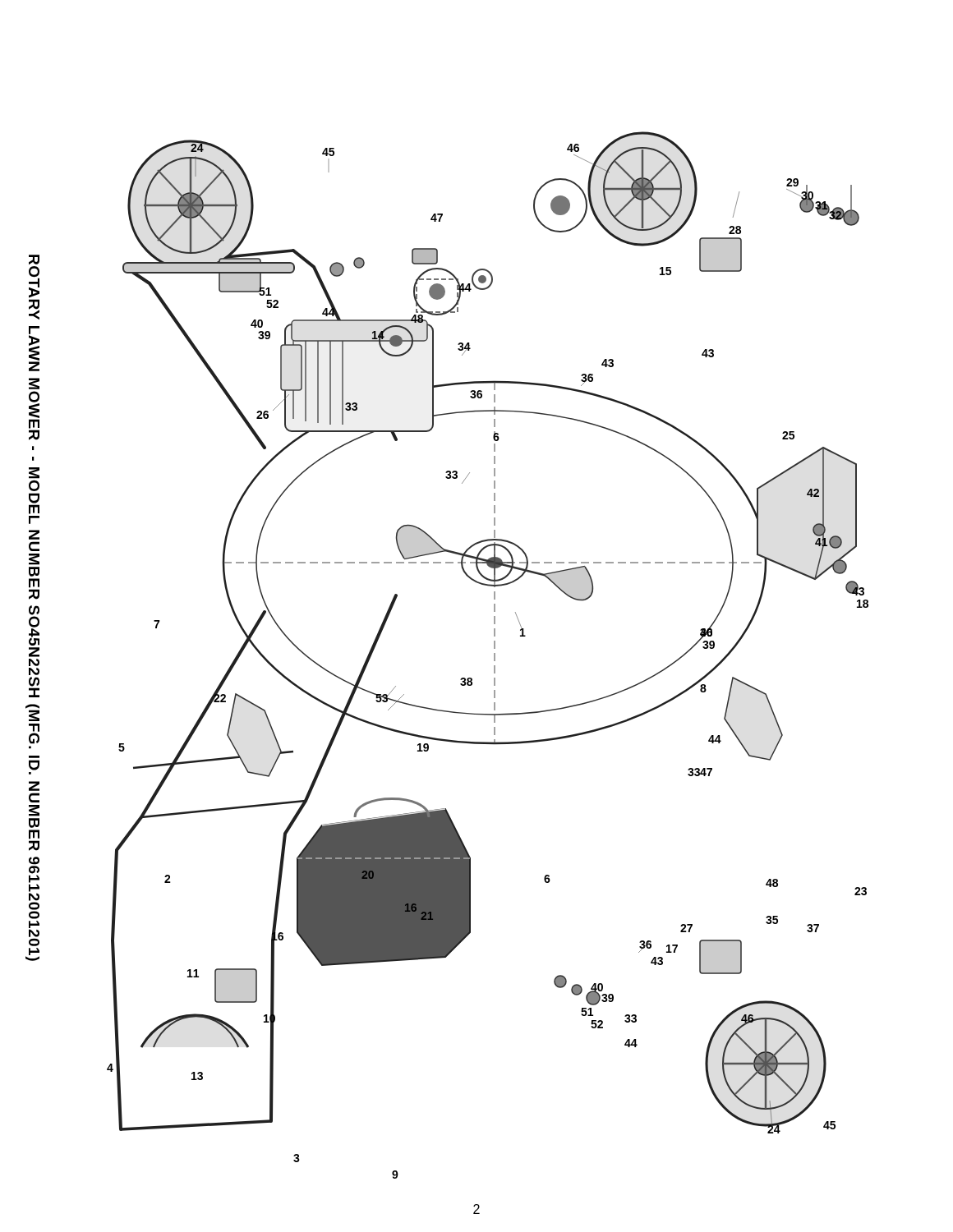Image resolution: width=953 pixels, height=1232 pixels.
Task: Select the title with the text "ROTARY LAWN MOWER - -"
Action: pos(34,608)
